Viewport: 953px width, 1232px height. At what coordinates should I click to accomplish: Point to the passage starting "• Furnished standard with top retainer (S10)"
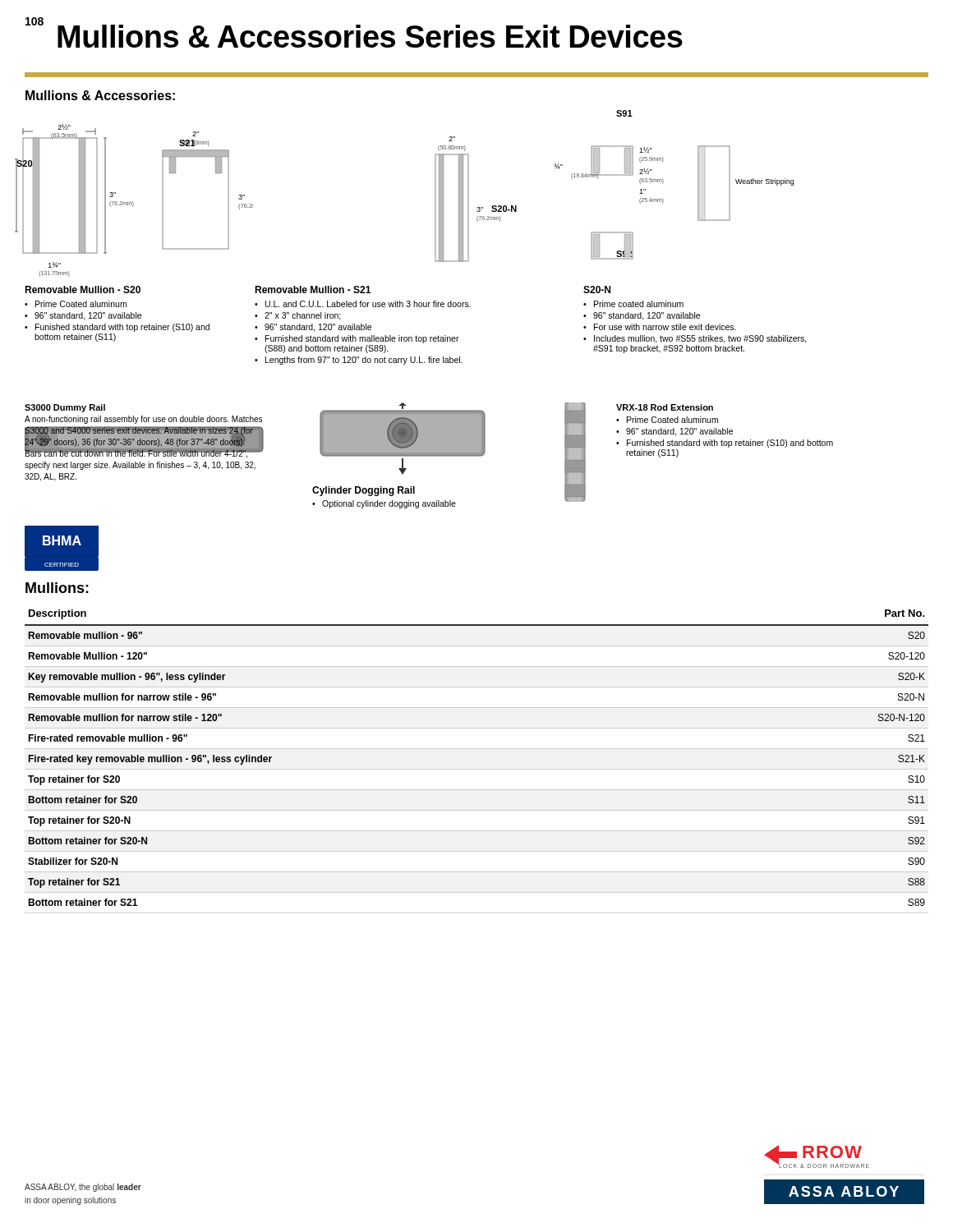coord(725,448)
